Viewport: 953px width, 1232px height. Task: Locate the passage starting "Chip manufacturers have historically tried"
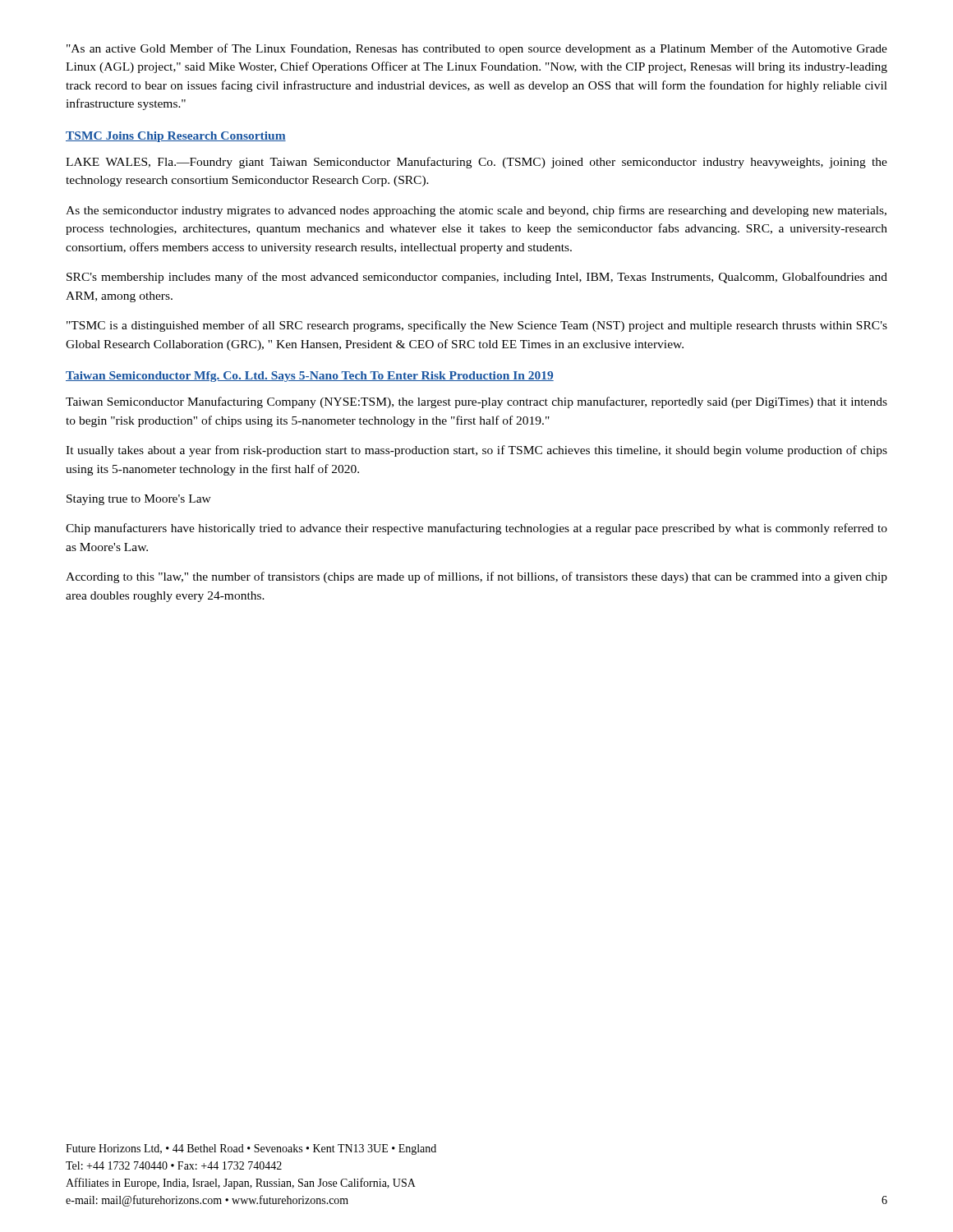[x=476, y=538]
